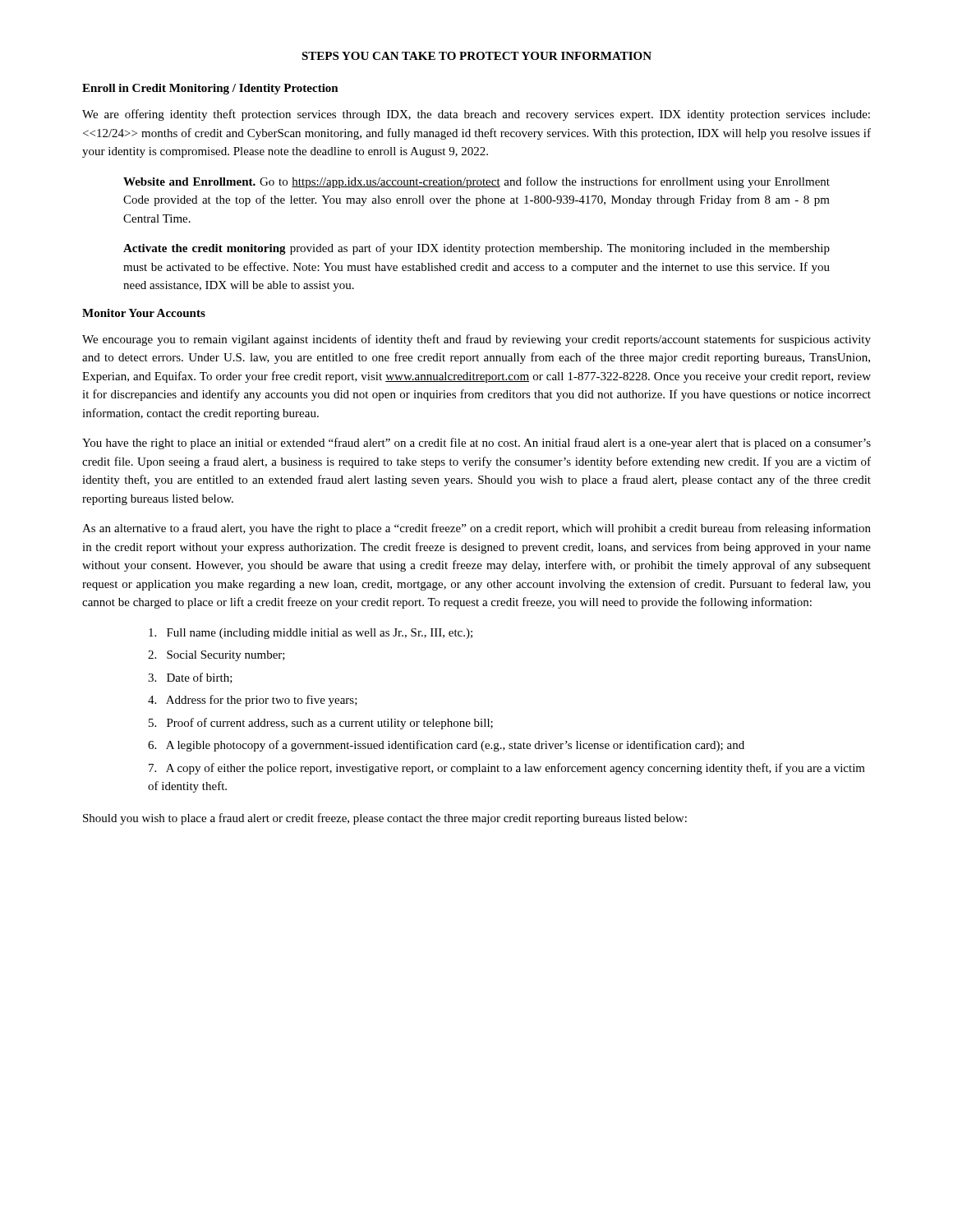Point to the text starting "Website and Enrollment. Go to"
The height and width of the screenshot is (1232, 953).
pos(476,200)
